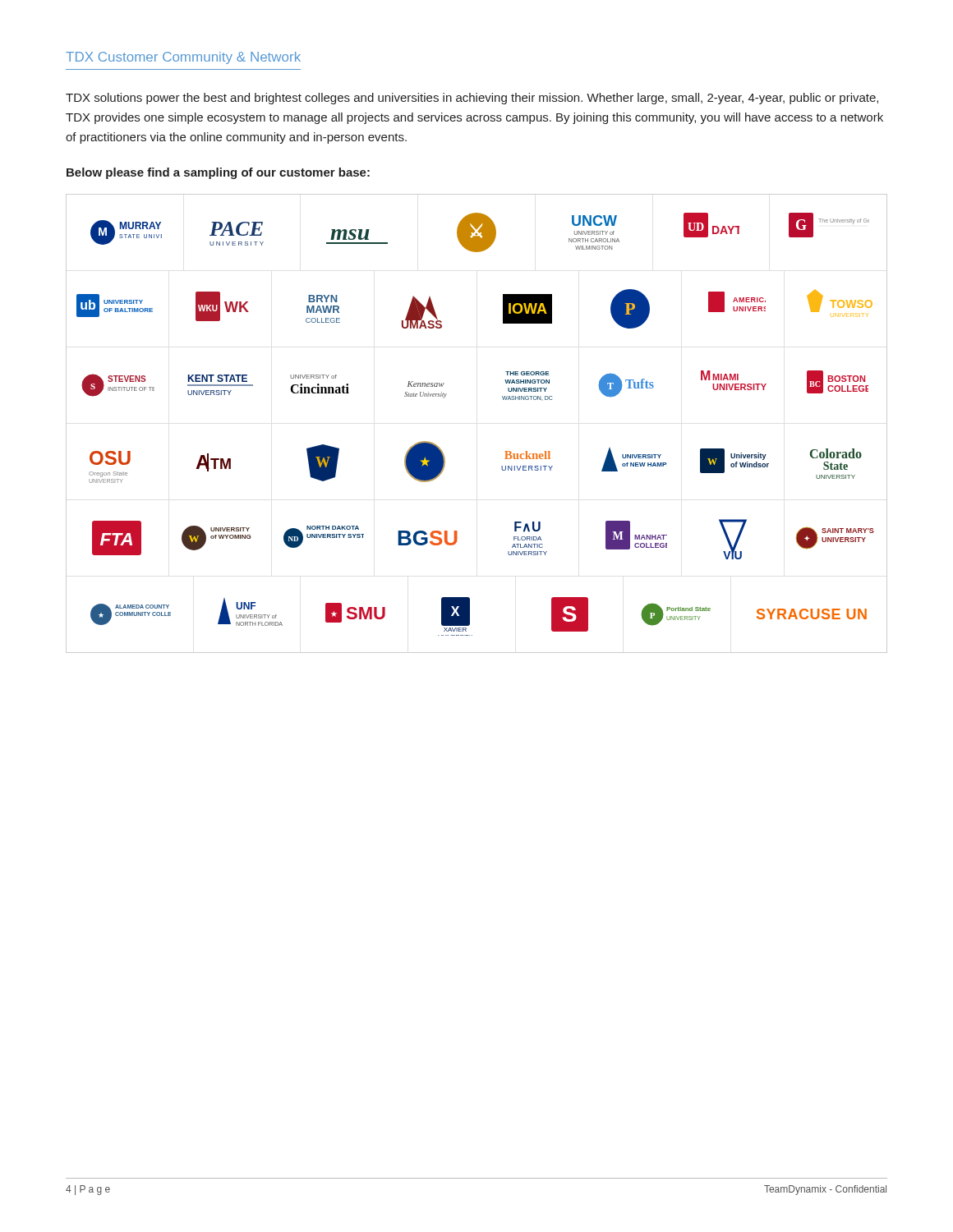953x1232 pixels.
Task: Select the text block containing "TDX solutions power the best and brightest colleges"
Action: tap(475, 117)
